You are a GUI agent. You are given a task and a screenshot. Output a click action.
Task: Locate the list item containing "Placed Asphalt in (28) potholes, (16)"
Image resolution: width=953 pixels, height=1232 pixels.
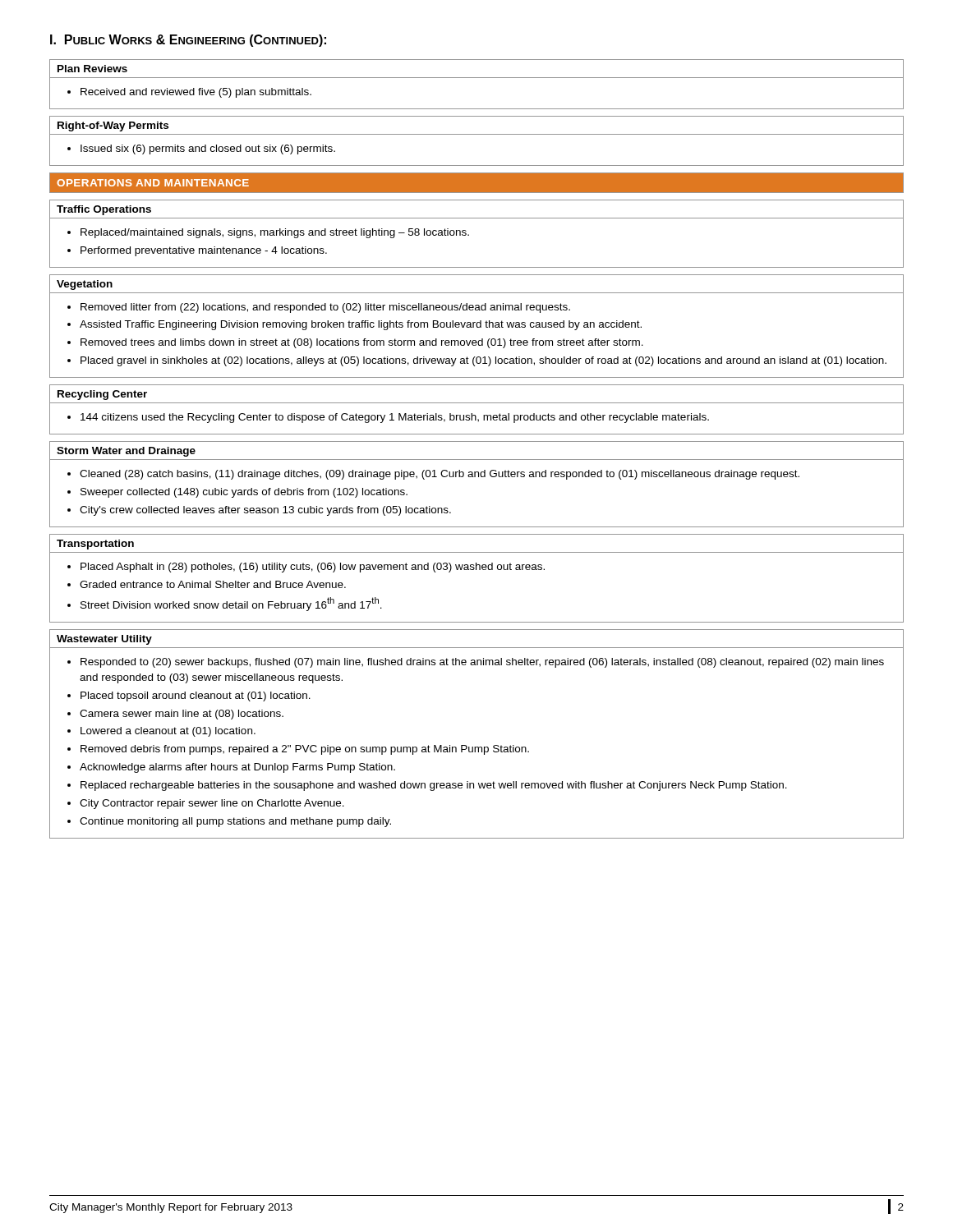[313, 566]
